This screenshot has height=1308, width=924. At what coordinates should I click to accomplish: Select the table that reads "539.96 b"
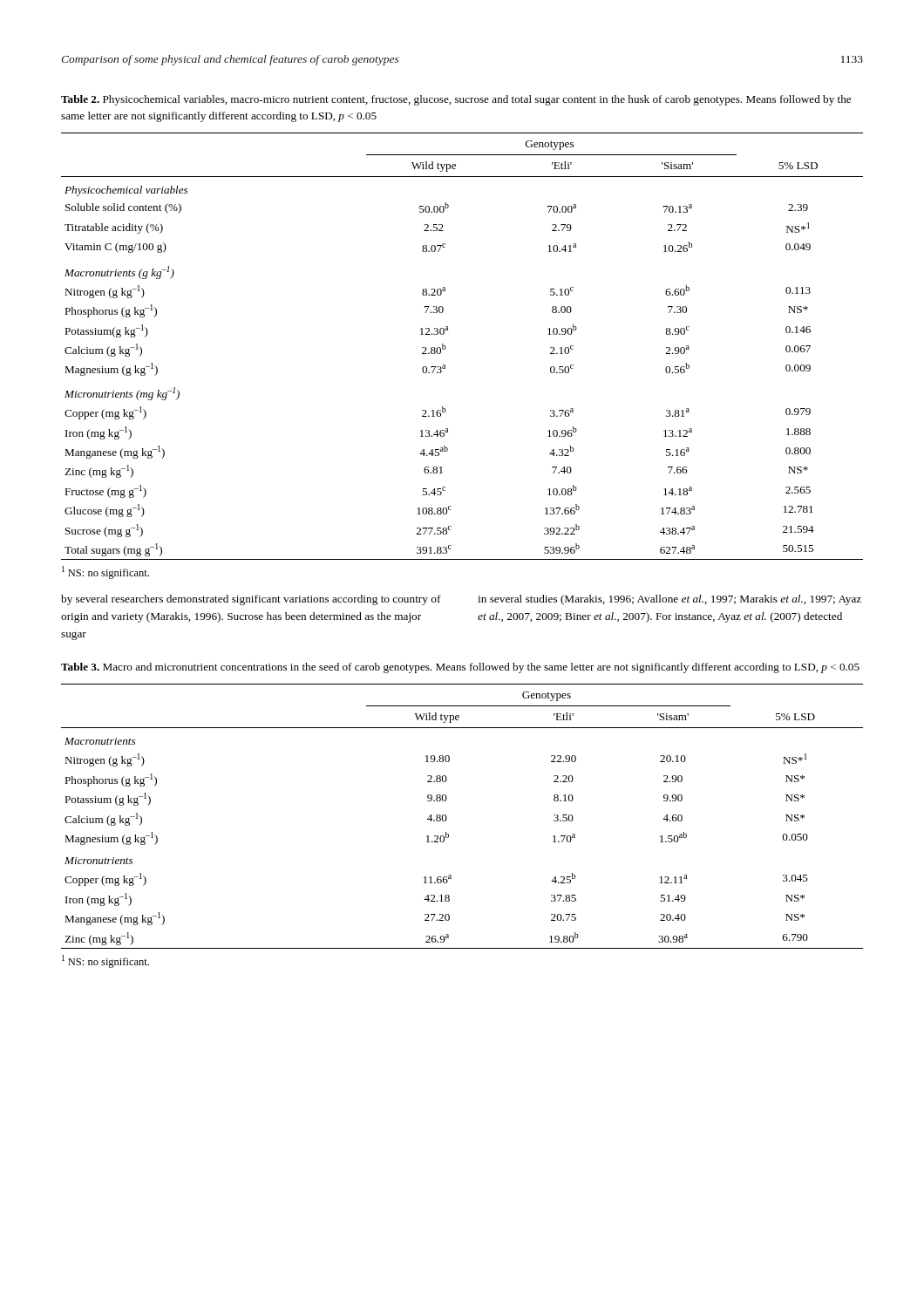[x=462, y=346]
